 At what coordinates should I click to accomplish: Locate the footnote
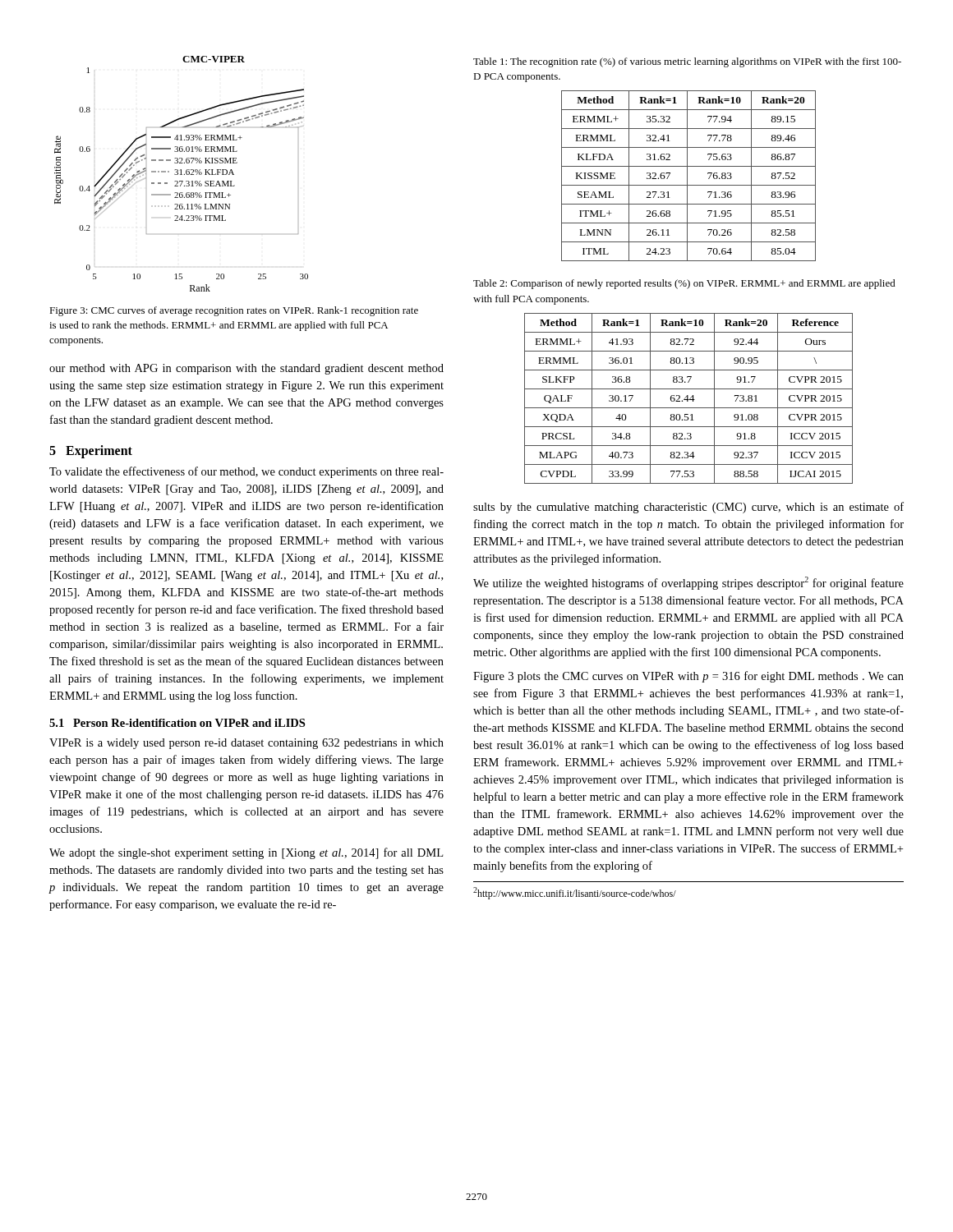[575, 892]
